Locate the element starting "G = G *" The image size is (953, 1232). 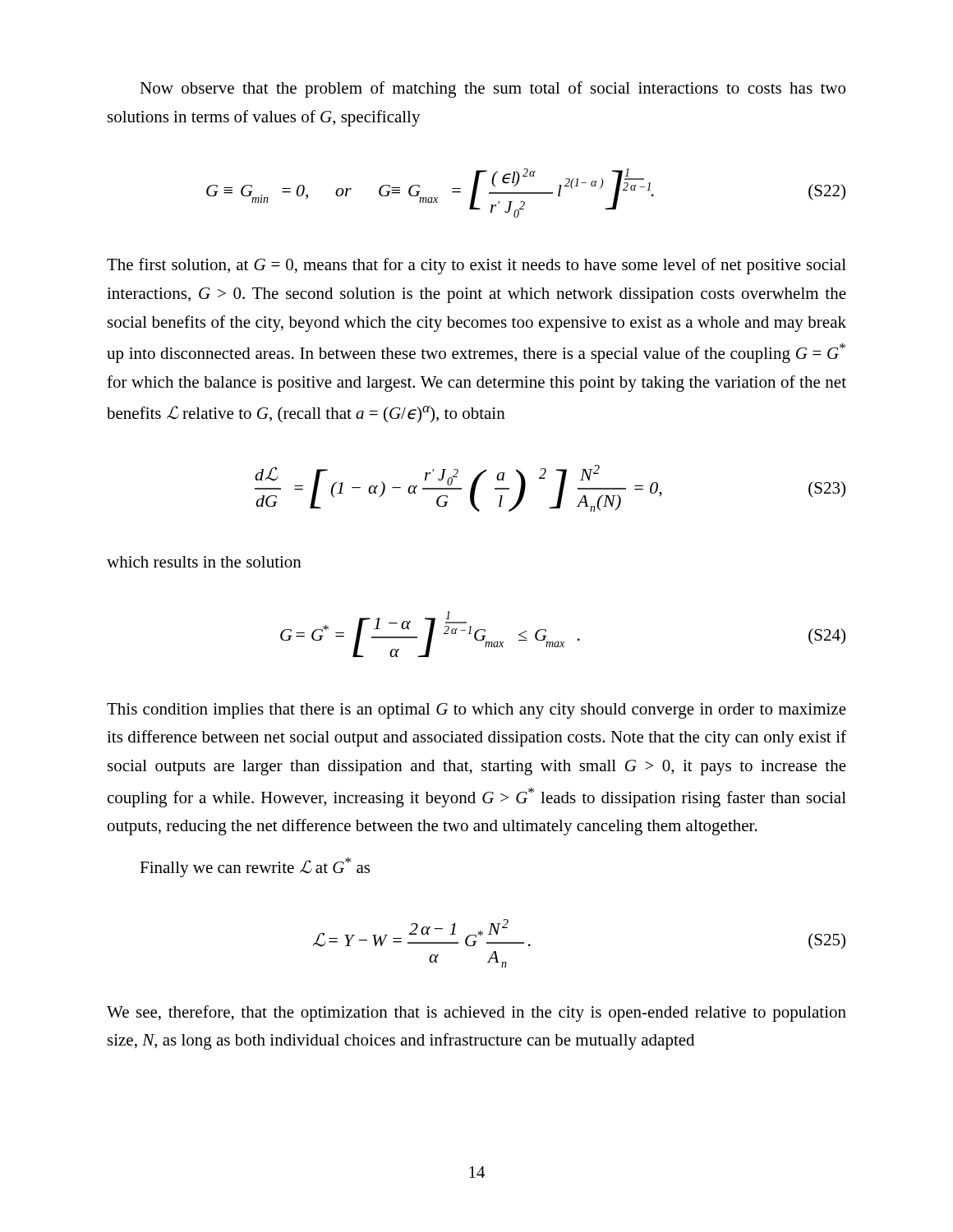tap(476, 636)
